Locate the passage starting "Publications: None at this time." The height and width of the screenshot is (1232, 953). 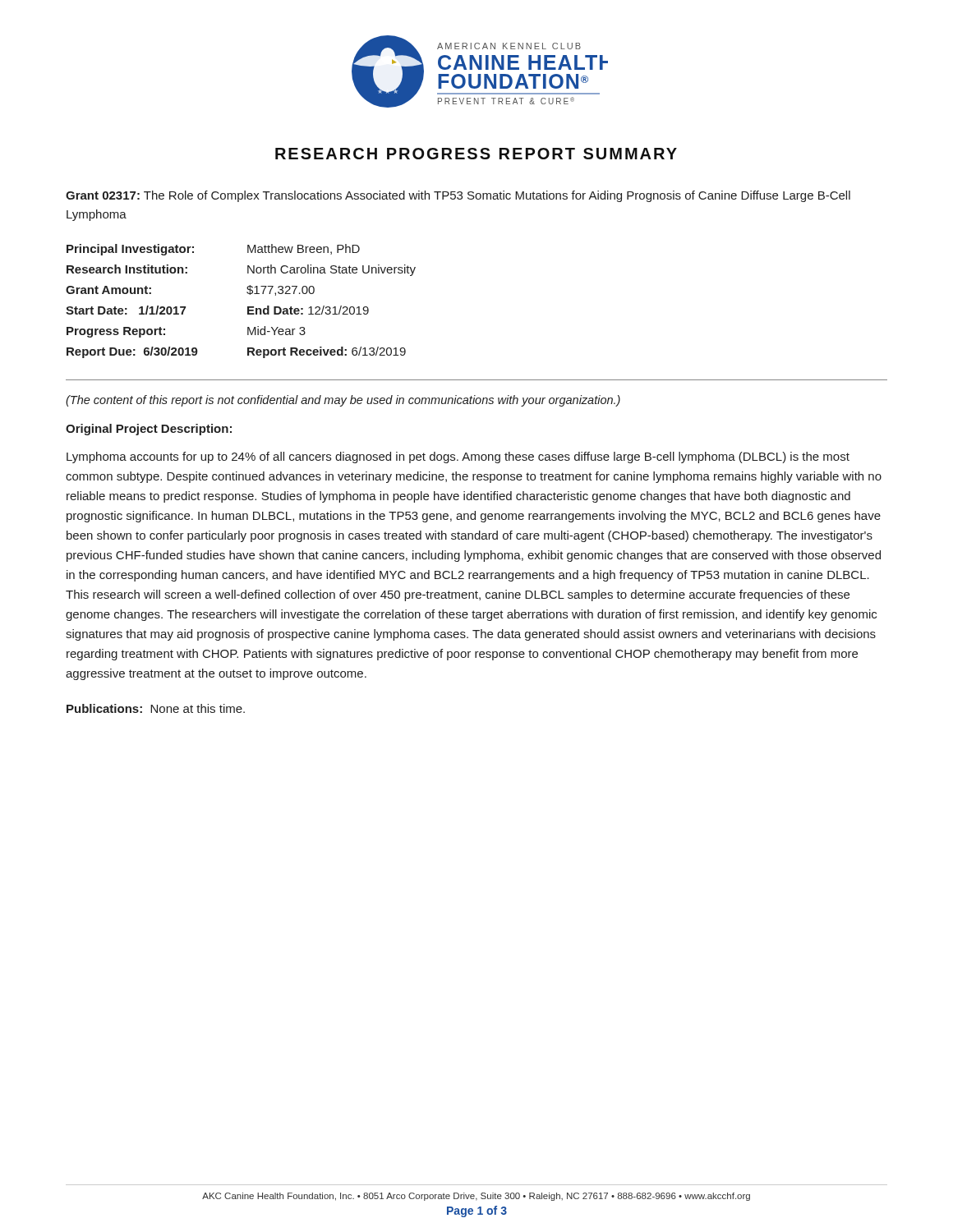[156, 708]
